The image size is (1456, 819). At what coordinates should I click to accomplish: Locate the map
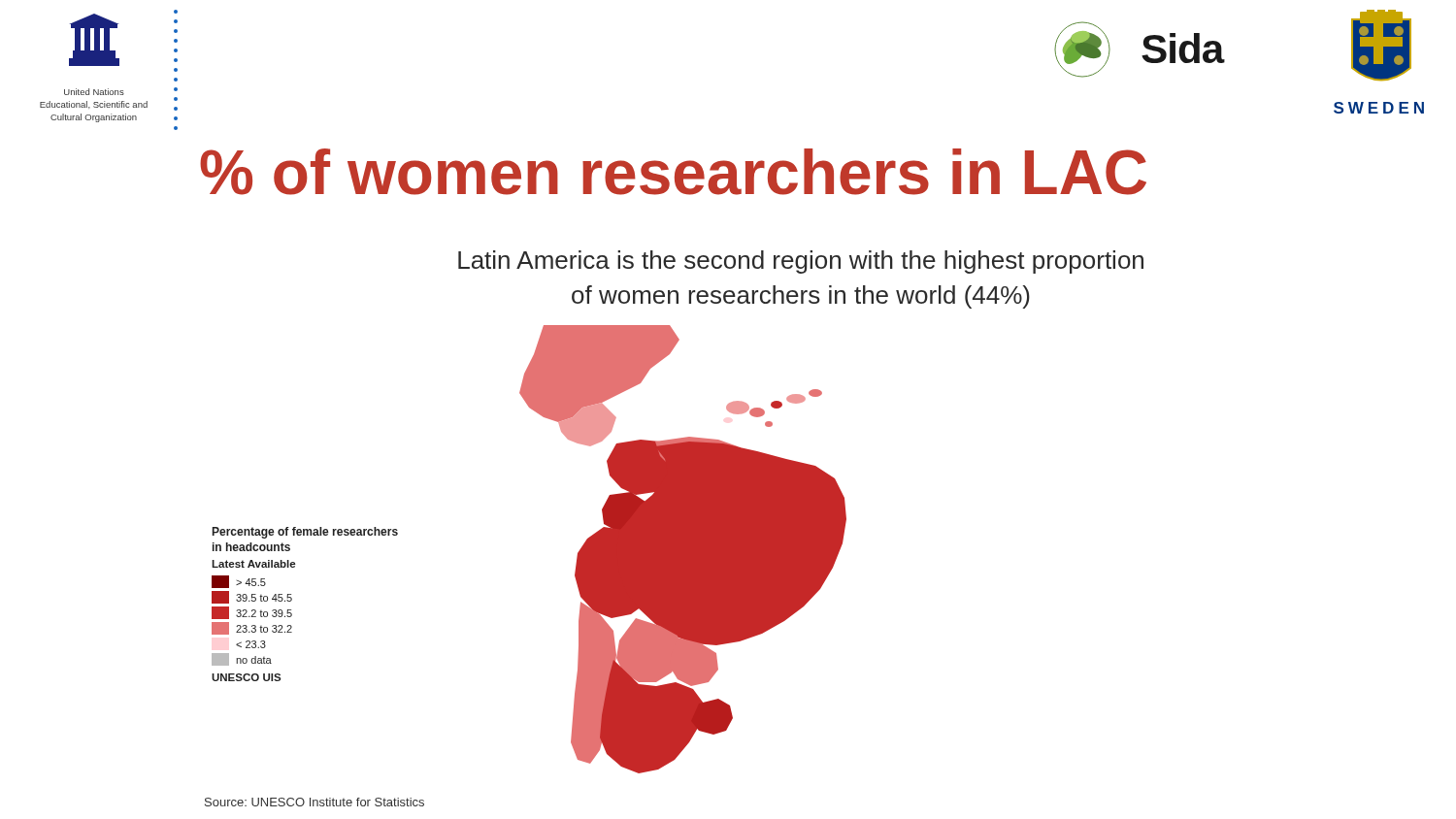coord(903,546)
